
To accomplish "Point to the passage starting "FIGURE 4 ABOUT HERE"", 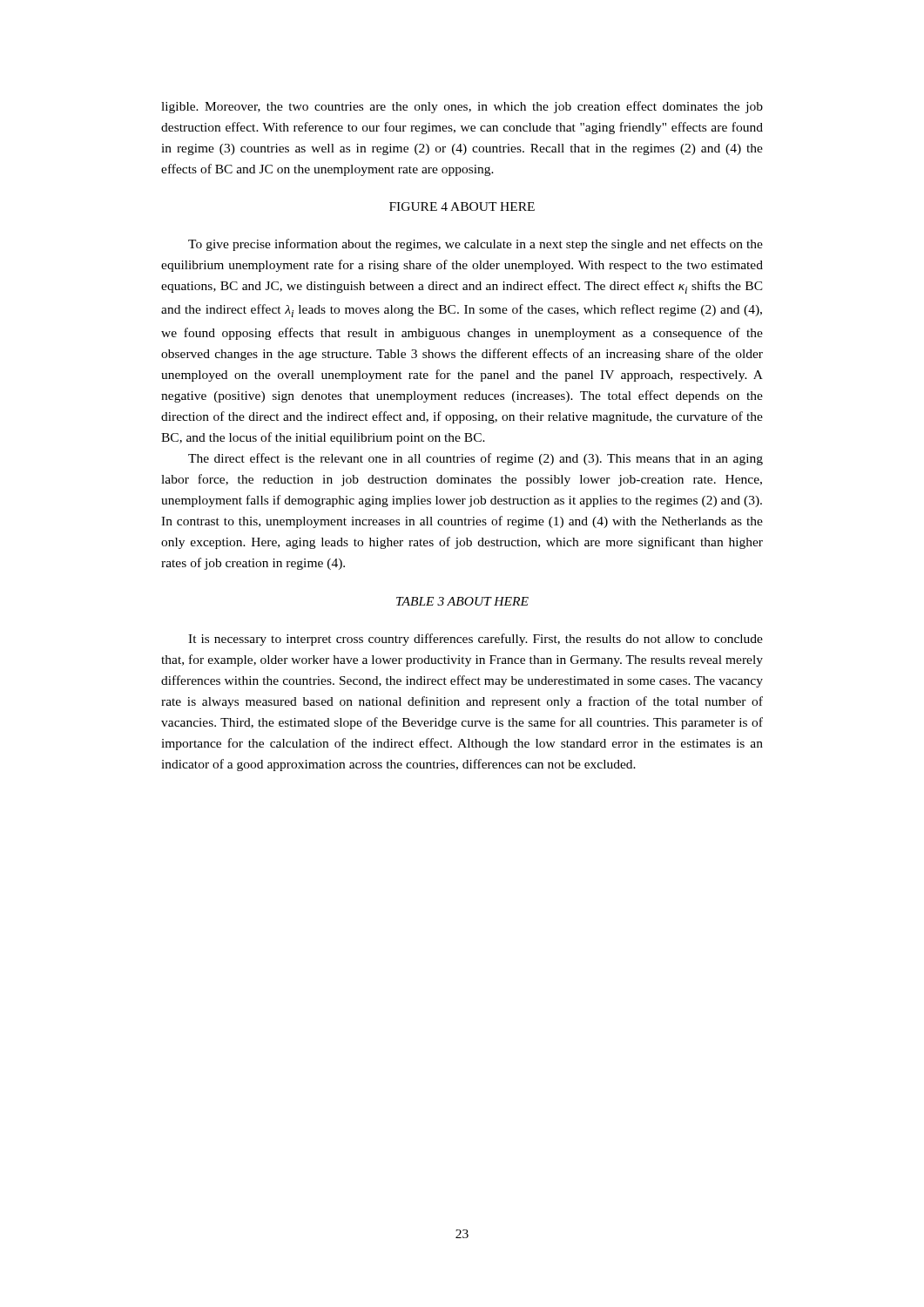I will (x=462, y=206).
